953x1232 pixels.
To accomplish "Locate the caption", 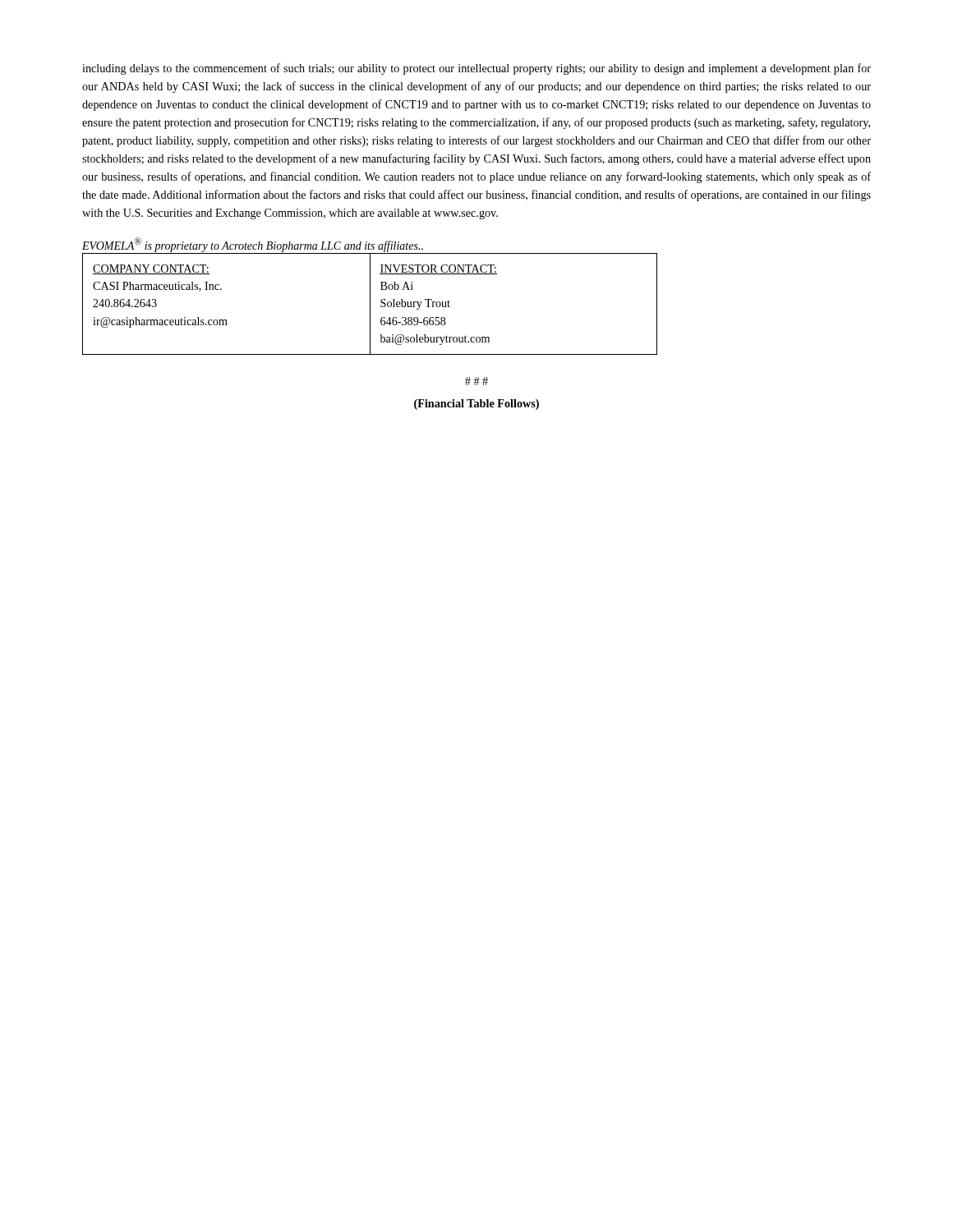I will click(253, 244).
